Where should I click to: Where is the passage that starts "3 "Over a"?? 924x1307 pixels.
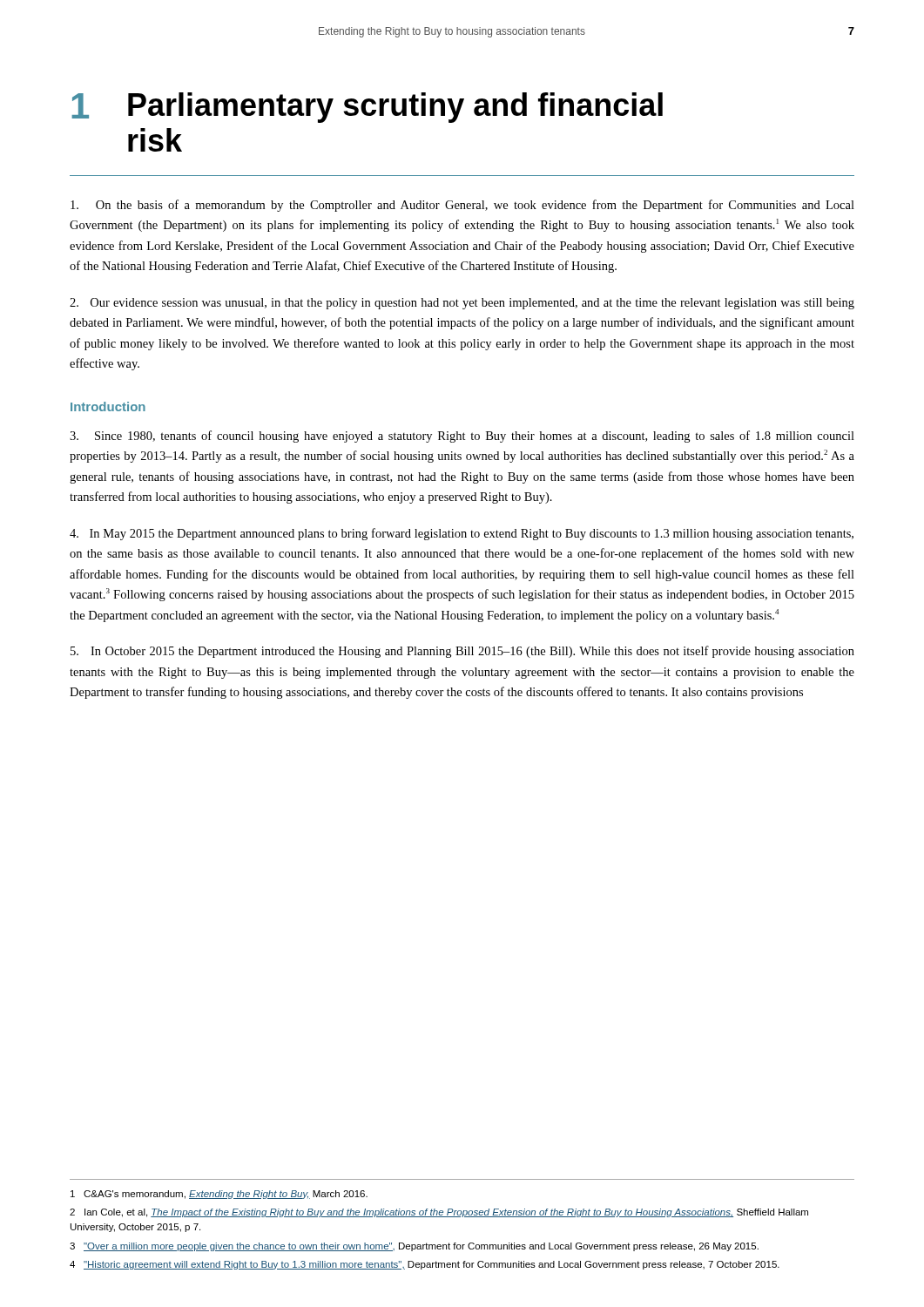(x=414, y=1246)
